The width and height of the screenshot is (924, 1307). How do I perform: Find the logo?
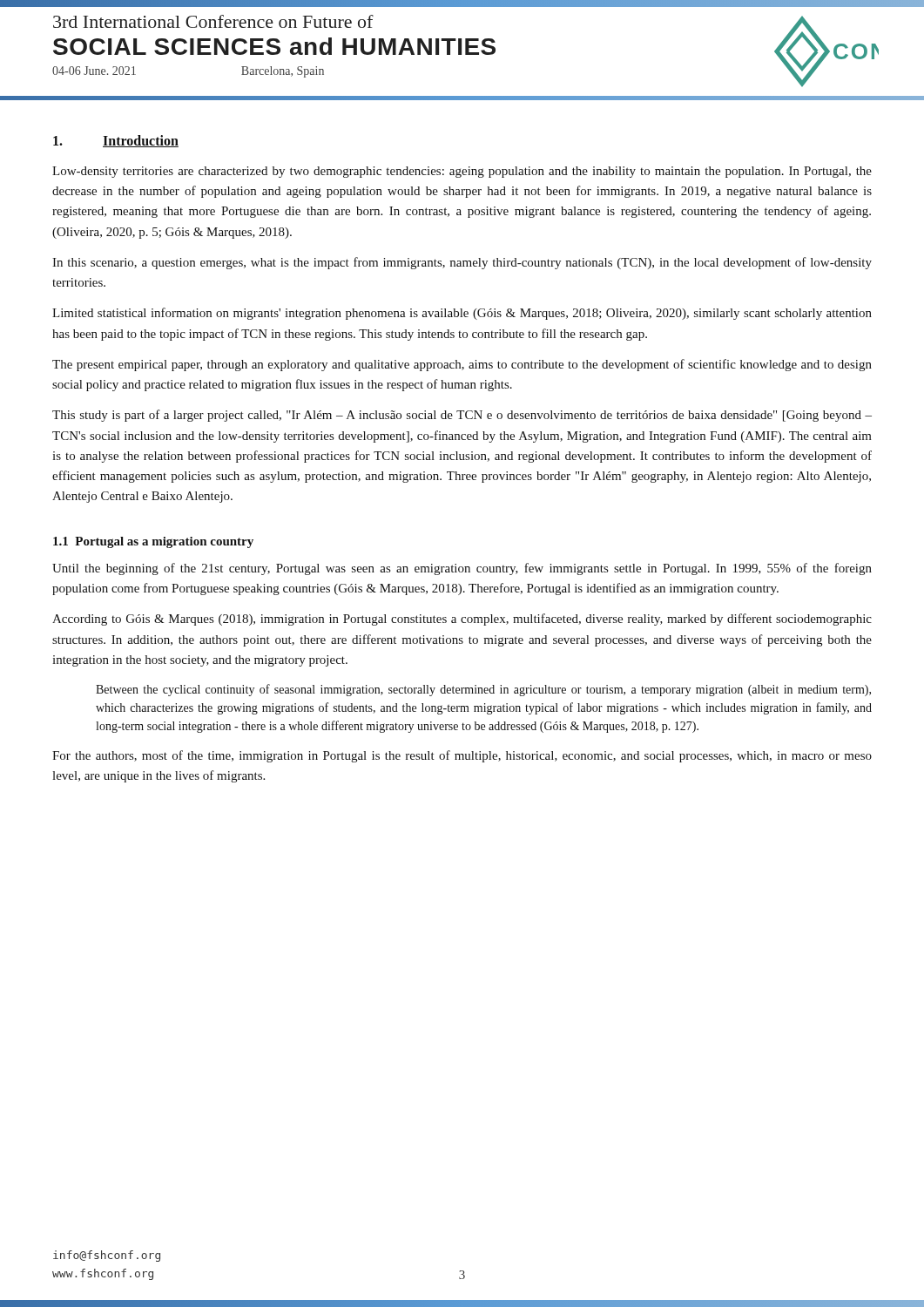[820, 52]
